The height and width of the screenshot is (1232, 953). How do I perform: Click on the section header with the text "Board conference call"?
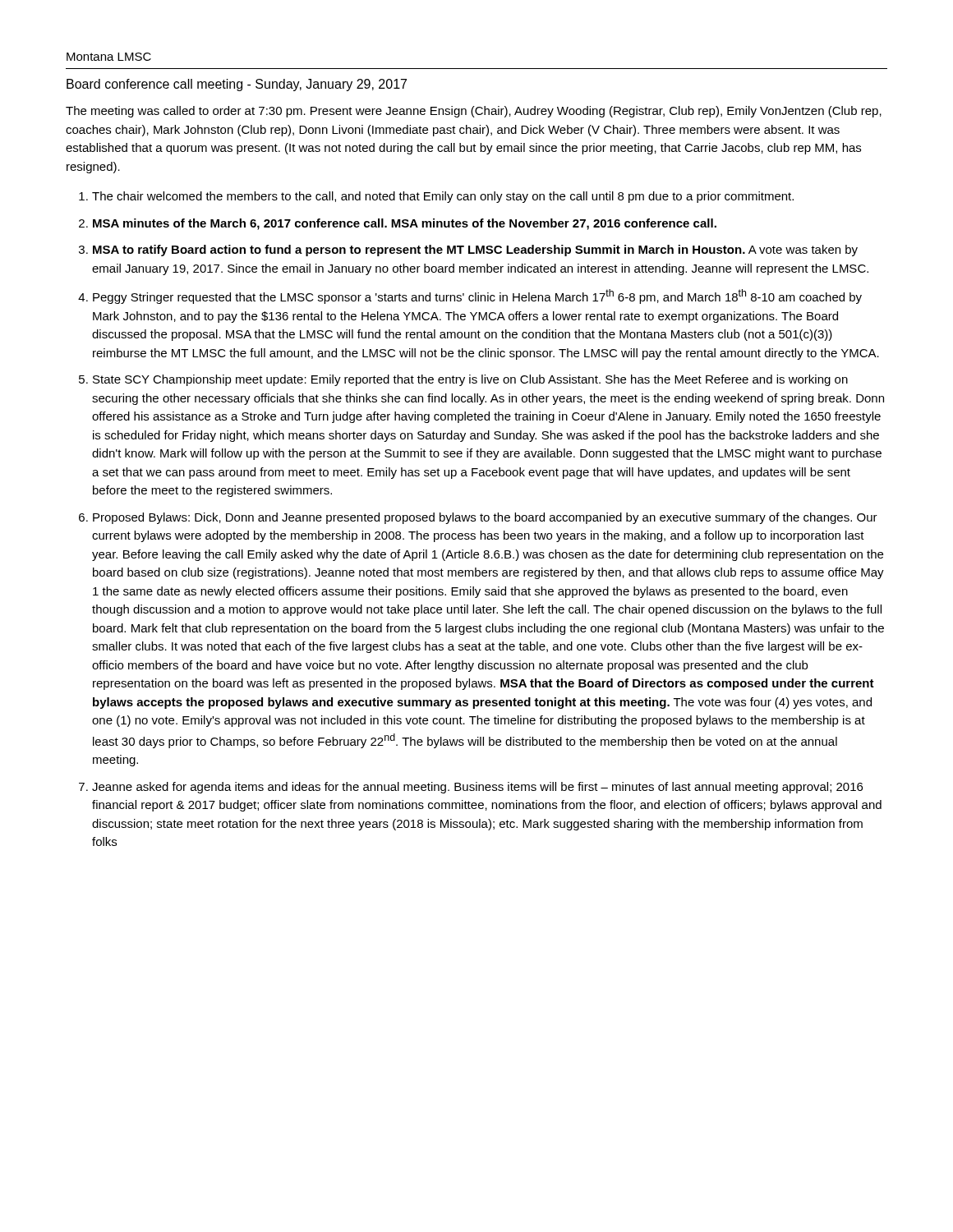point(237,84)
